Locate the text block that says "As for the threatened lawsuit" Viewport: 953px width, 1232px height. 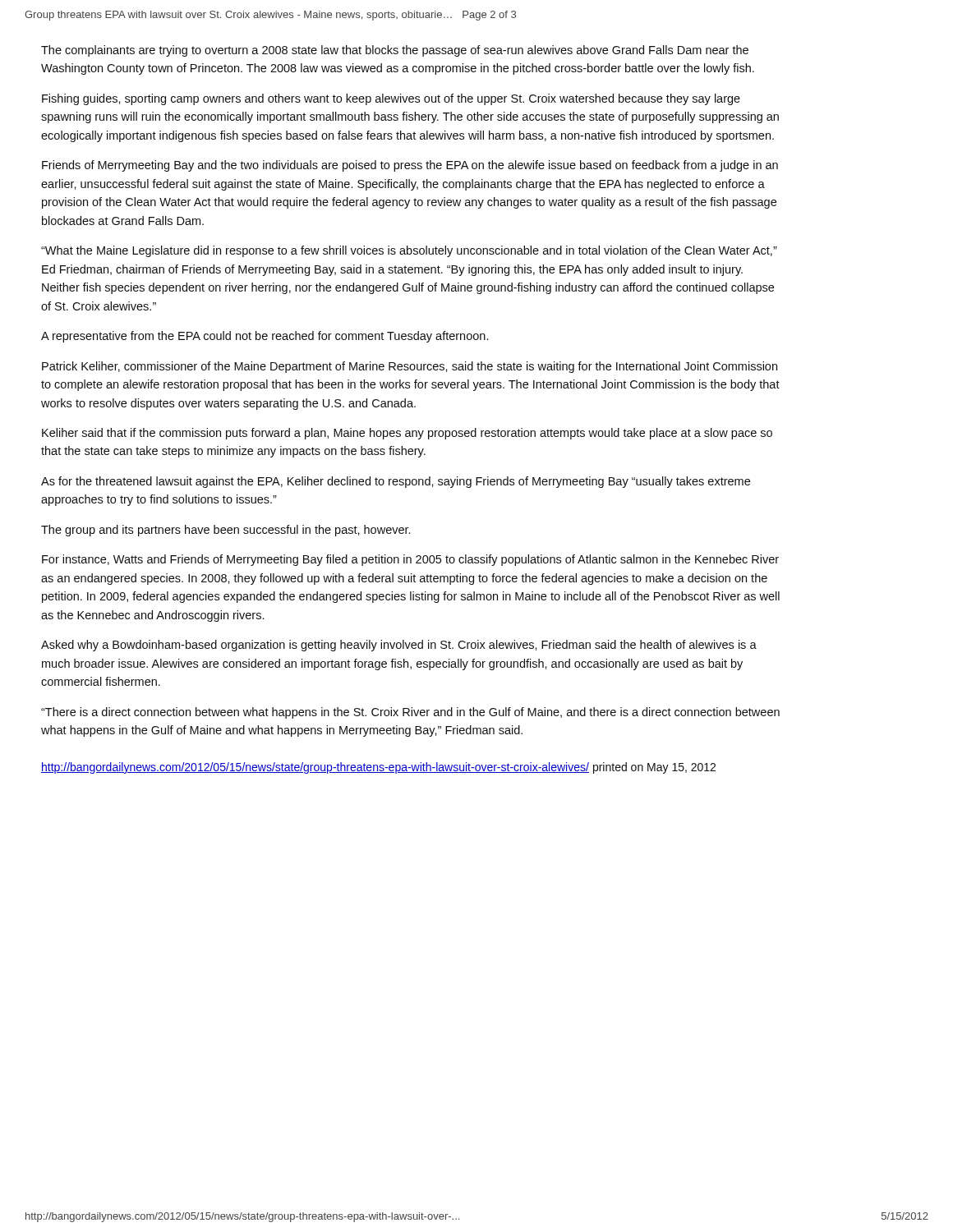[x=396, y=490]
